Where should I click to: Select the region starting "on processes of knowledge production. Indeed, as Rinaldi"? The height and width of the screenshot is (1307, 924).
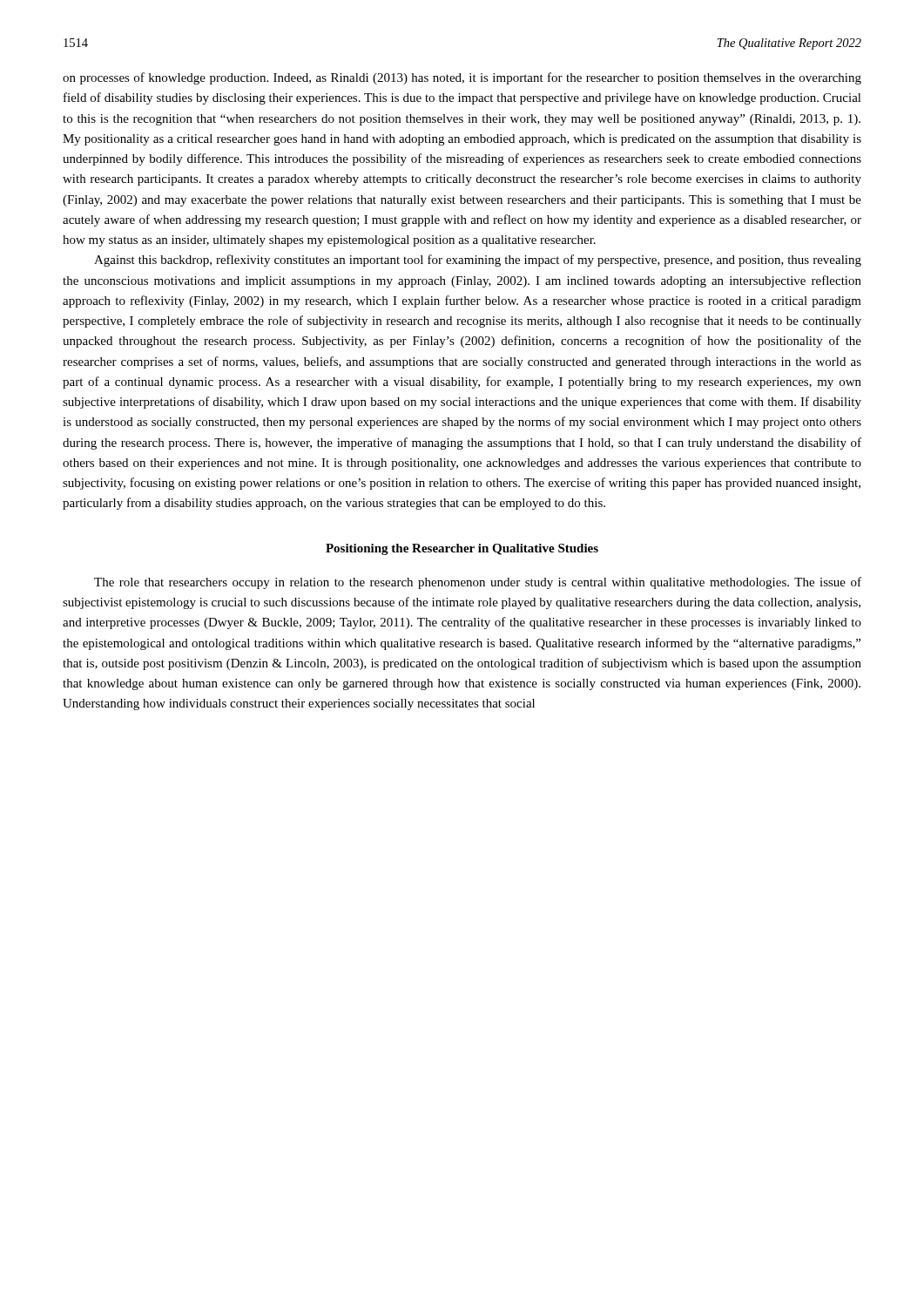(462, 159)
